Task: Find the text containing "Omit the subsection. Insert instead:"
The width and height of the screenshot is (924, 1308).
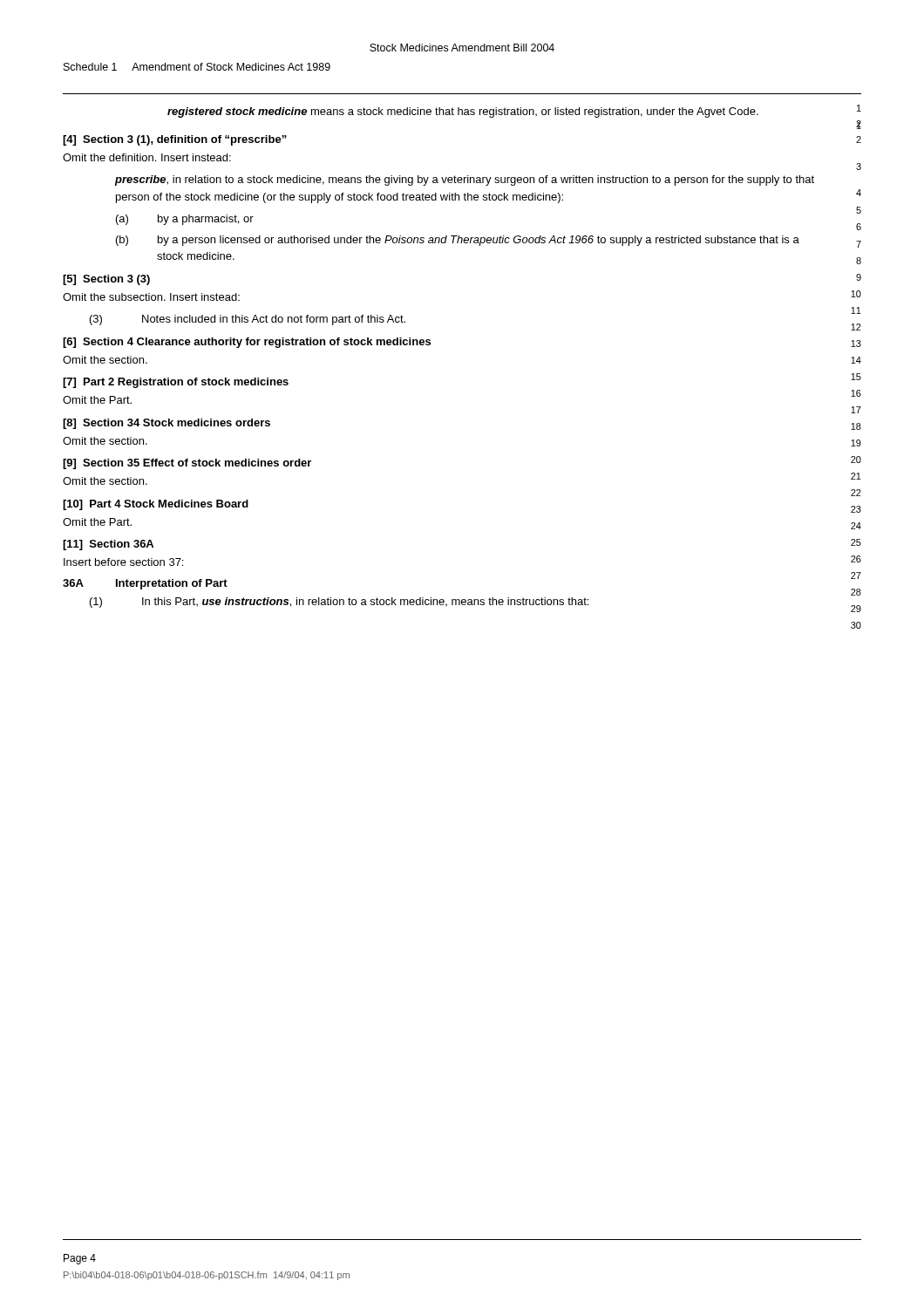Action: coord(152,297)
